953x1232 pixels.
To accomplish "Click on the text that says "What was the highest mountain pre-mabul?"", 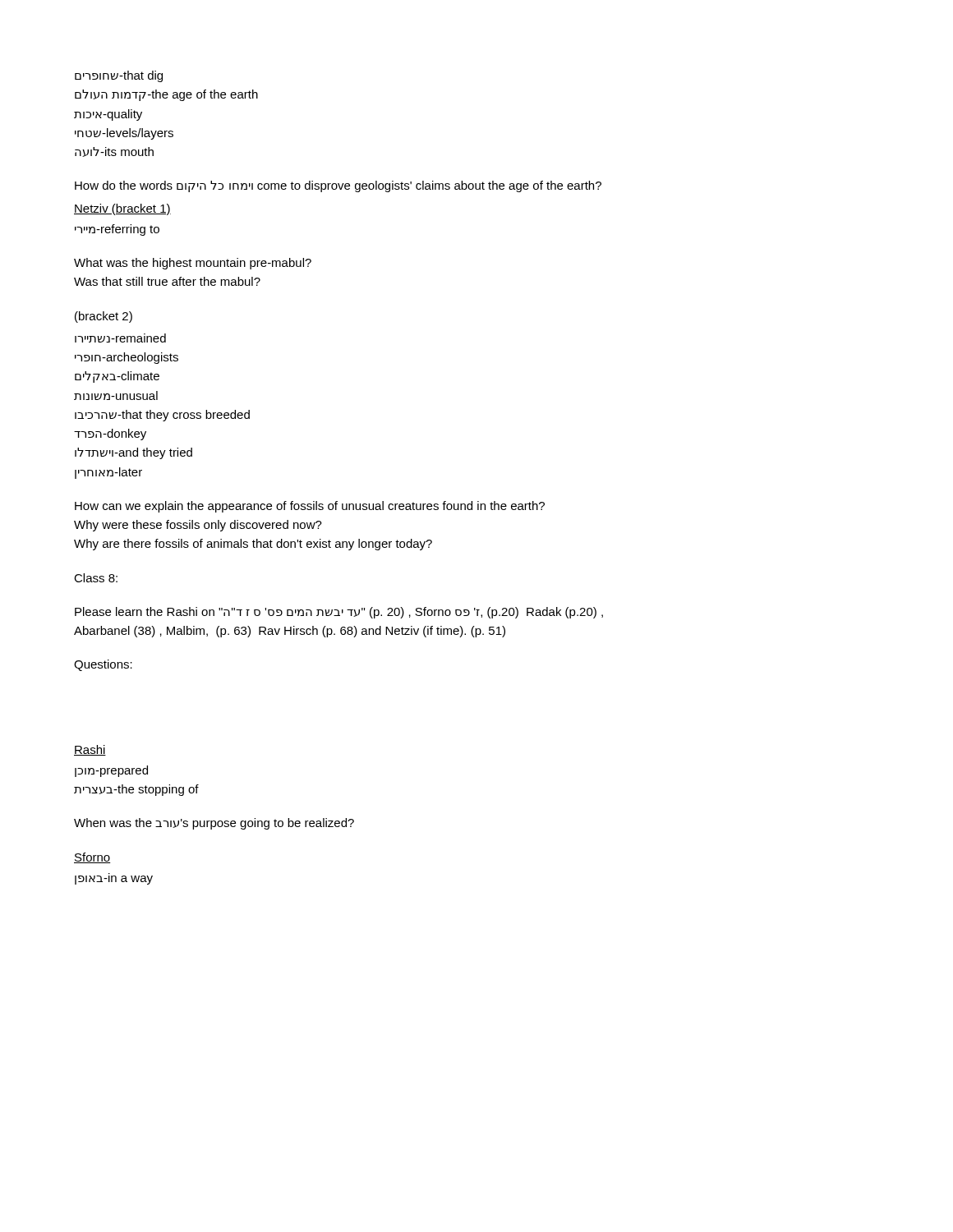I will pyautogui.click(x=193, y=262).
